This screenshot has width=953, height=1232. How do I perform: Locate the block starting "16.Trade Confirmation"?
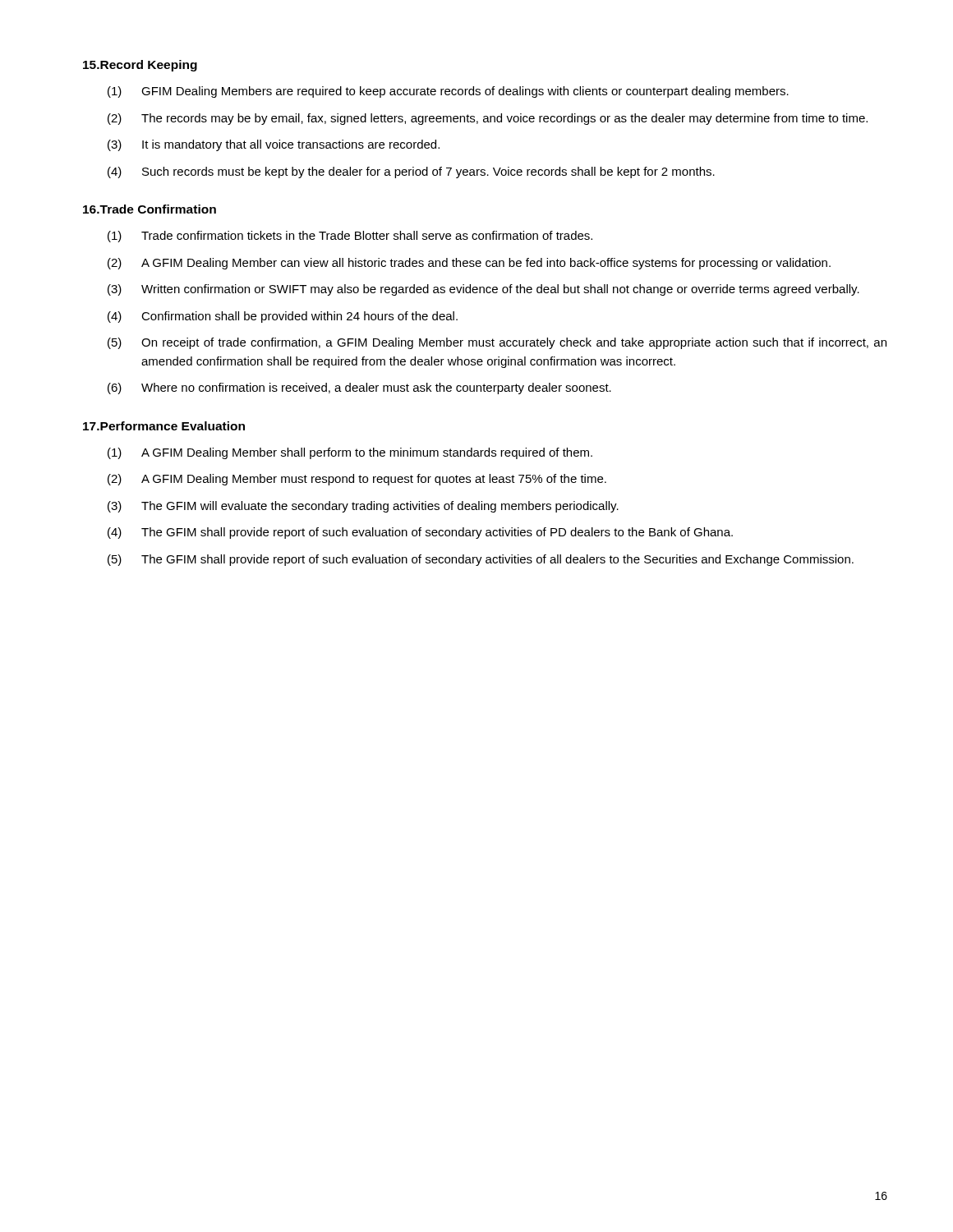(x=149, y=209)
